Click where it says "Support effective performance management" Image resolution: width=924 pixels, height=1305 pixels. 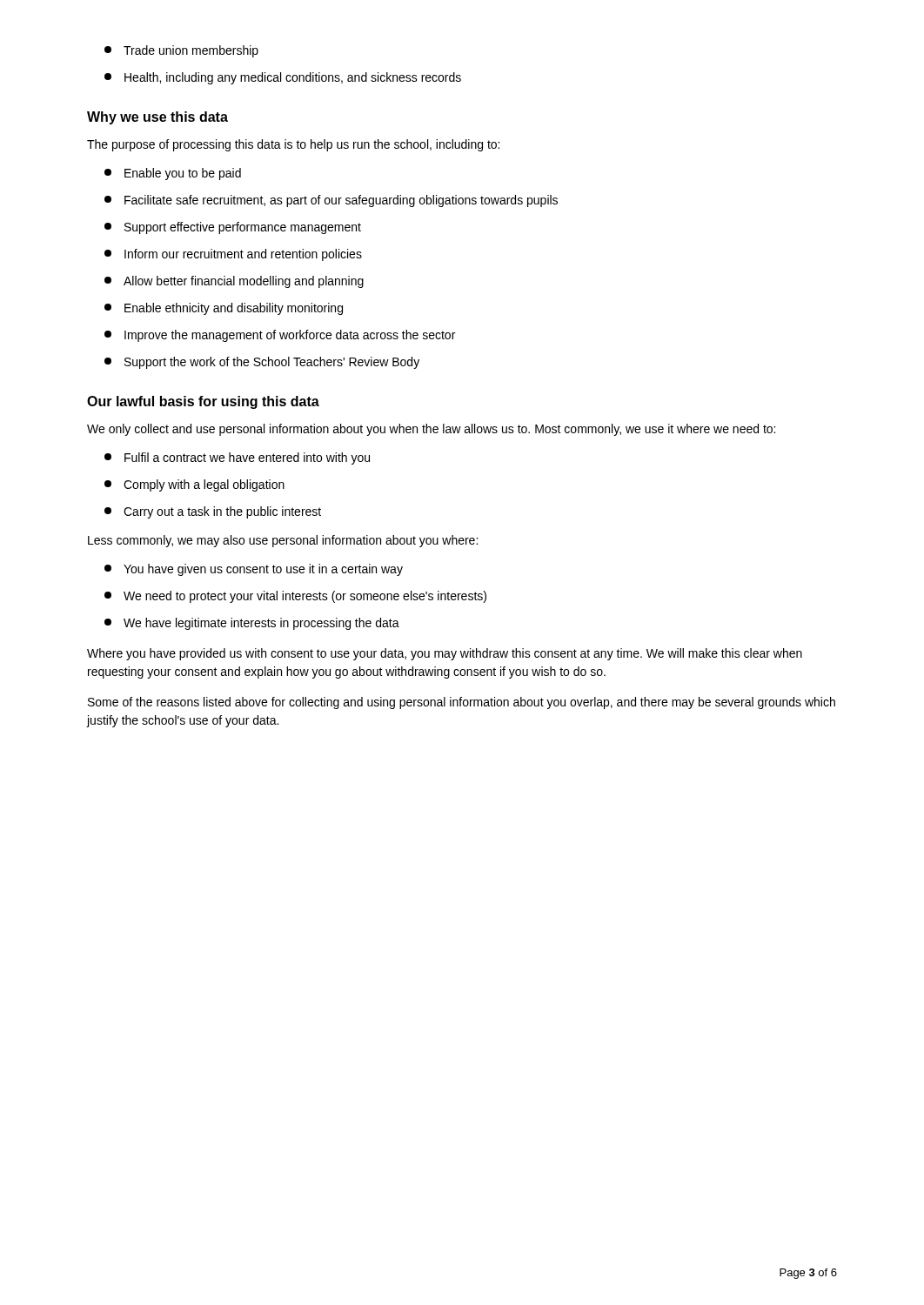[x=233, y=227]
